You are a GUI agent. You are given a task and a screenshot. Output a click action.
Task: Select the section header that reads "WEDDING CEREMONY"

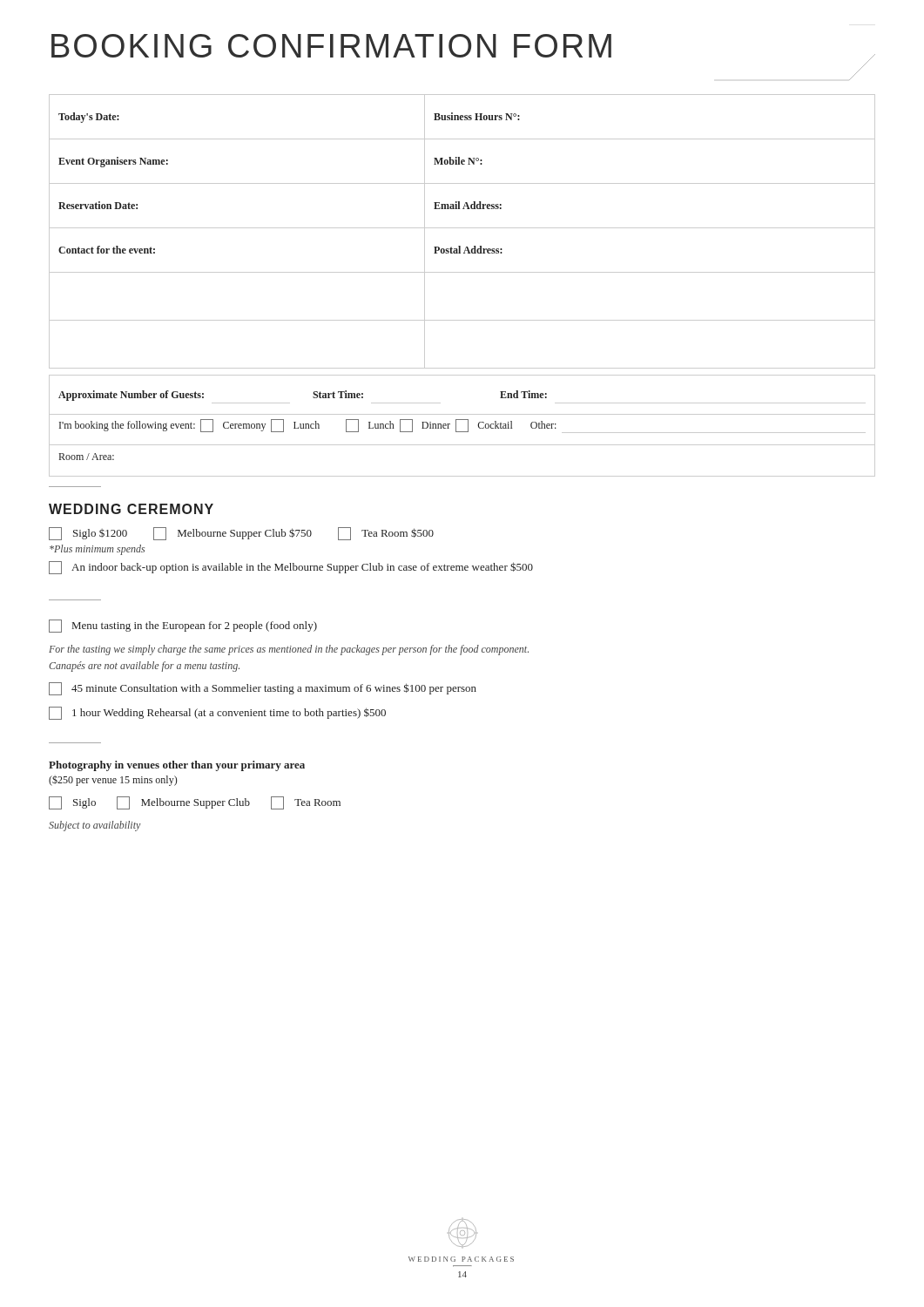tap(132, 509)
